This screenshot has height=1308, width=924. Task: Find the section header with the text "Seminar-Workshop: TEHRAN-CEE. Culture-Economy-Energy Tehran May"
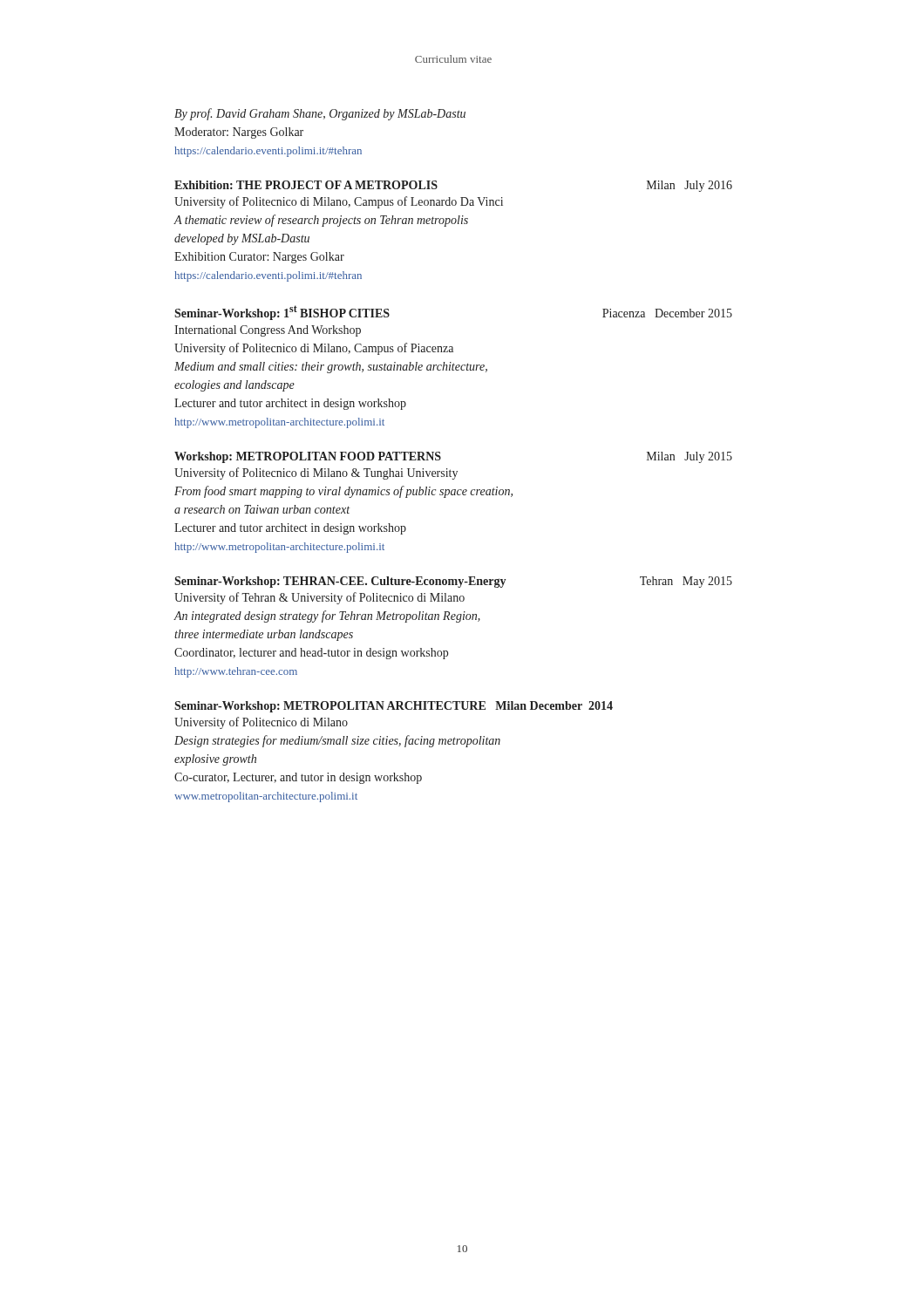[x=453, y=627]
